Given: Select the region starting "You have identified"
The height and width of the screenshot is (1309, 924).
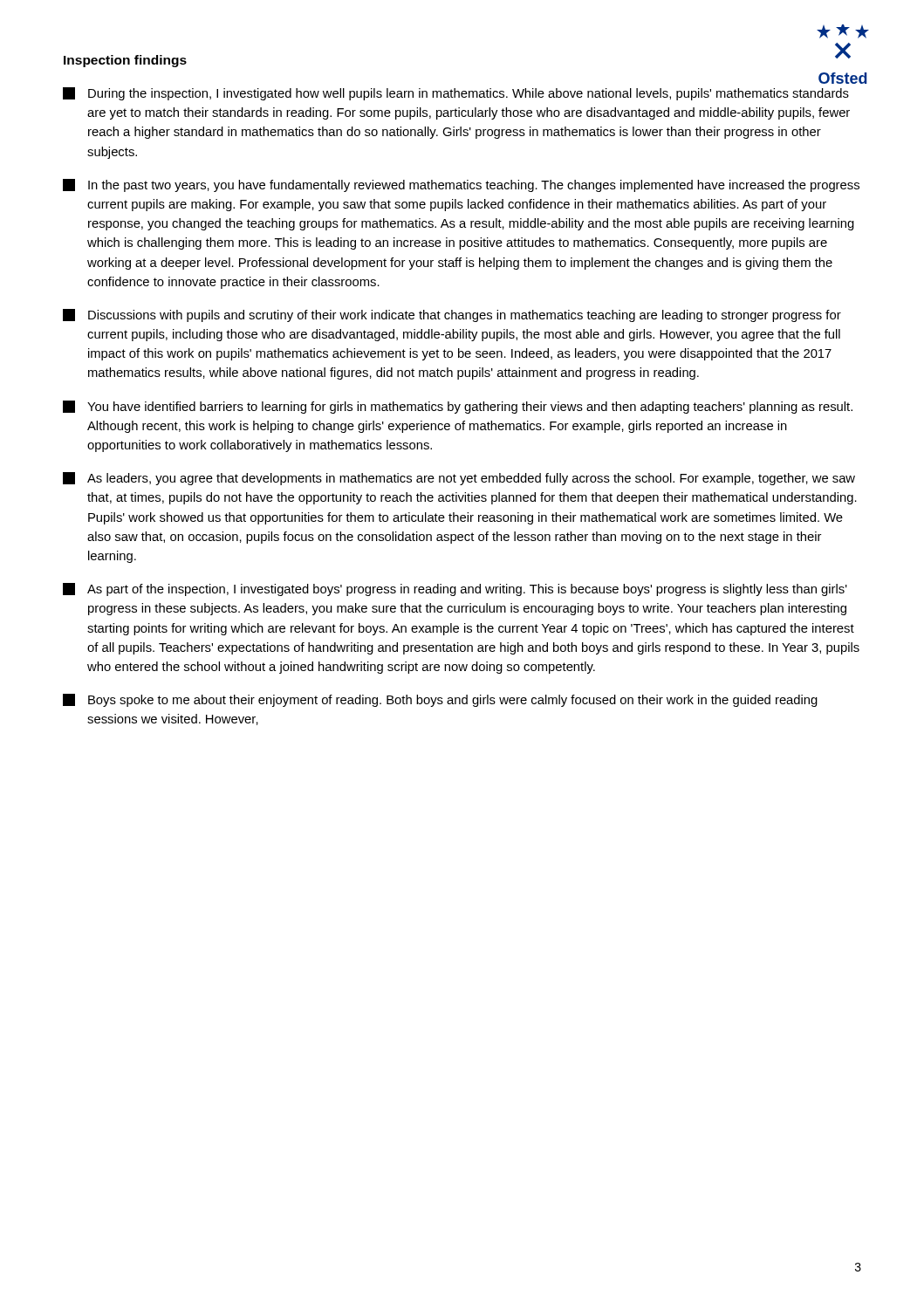Looking at the screenshot, I should [x=462, y=426].
